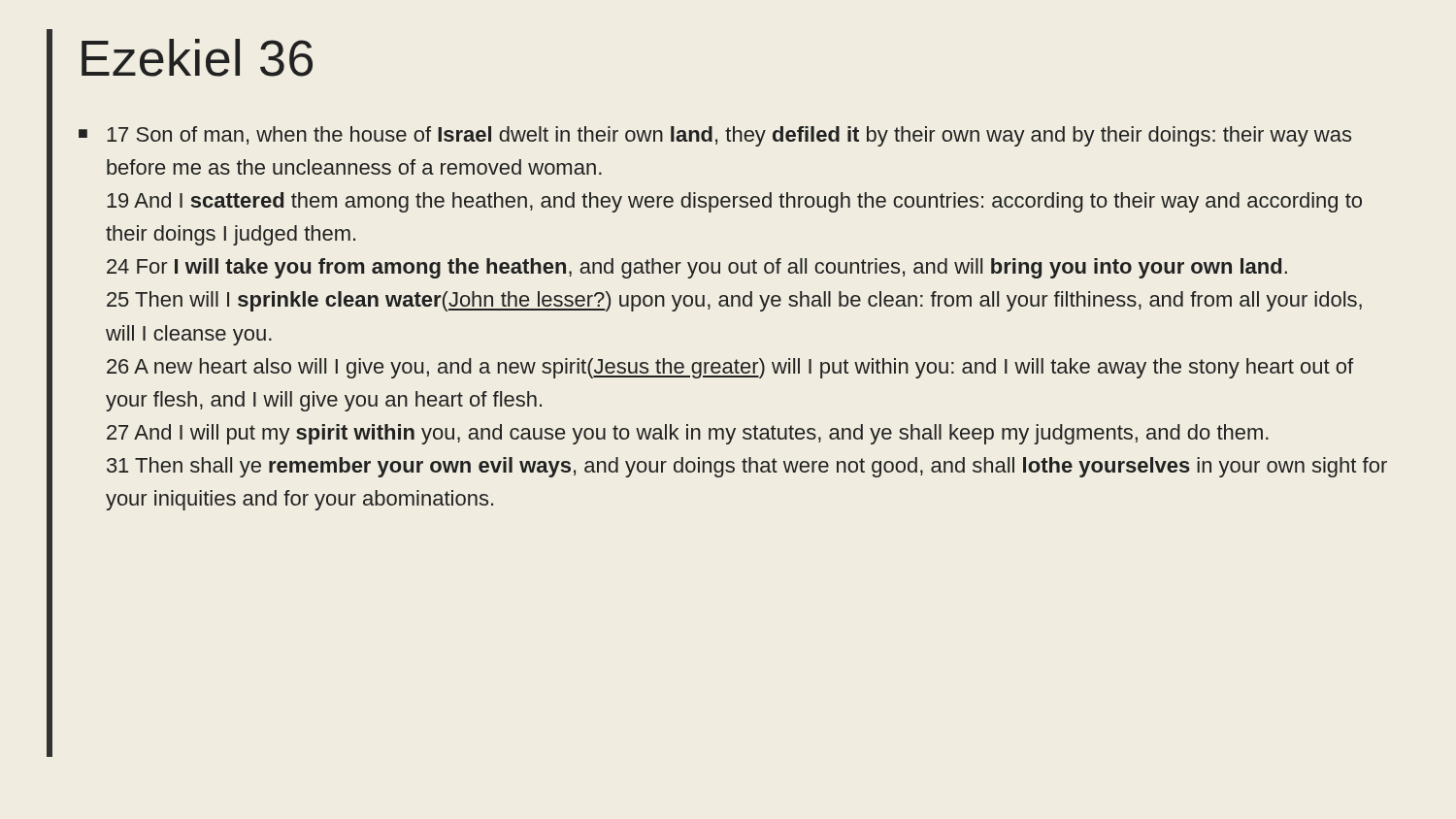Click where it says "Ezekiel 36"
Viewport: 1456px width, 819px height.
coord(196,58)
